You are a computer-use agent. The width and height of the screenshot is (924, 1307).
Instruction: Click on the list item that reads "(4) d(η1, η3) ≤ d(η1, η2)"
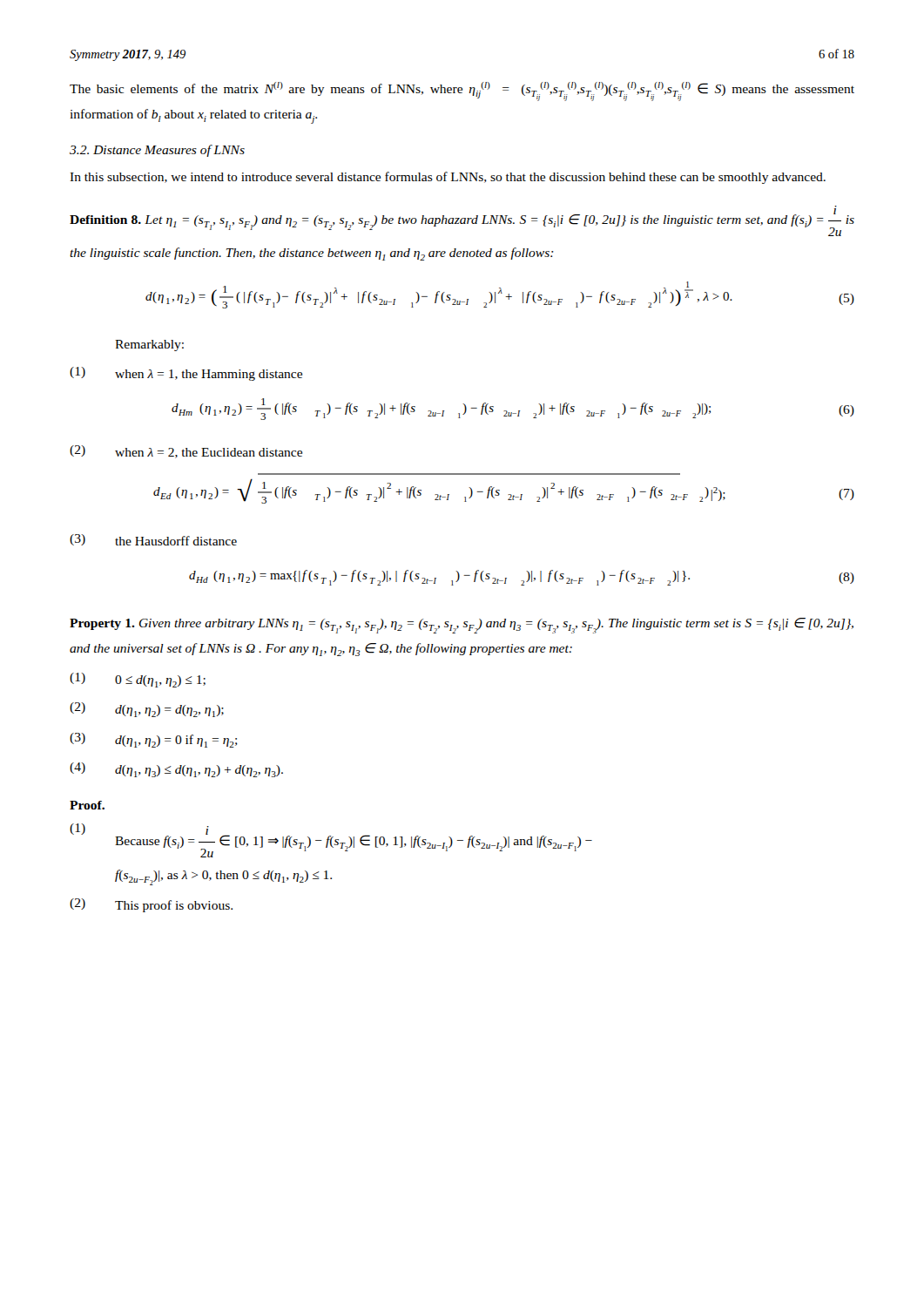pyautogui.click(x=176, y=770)
